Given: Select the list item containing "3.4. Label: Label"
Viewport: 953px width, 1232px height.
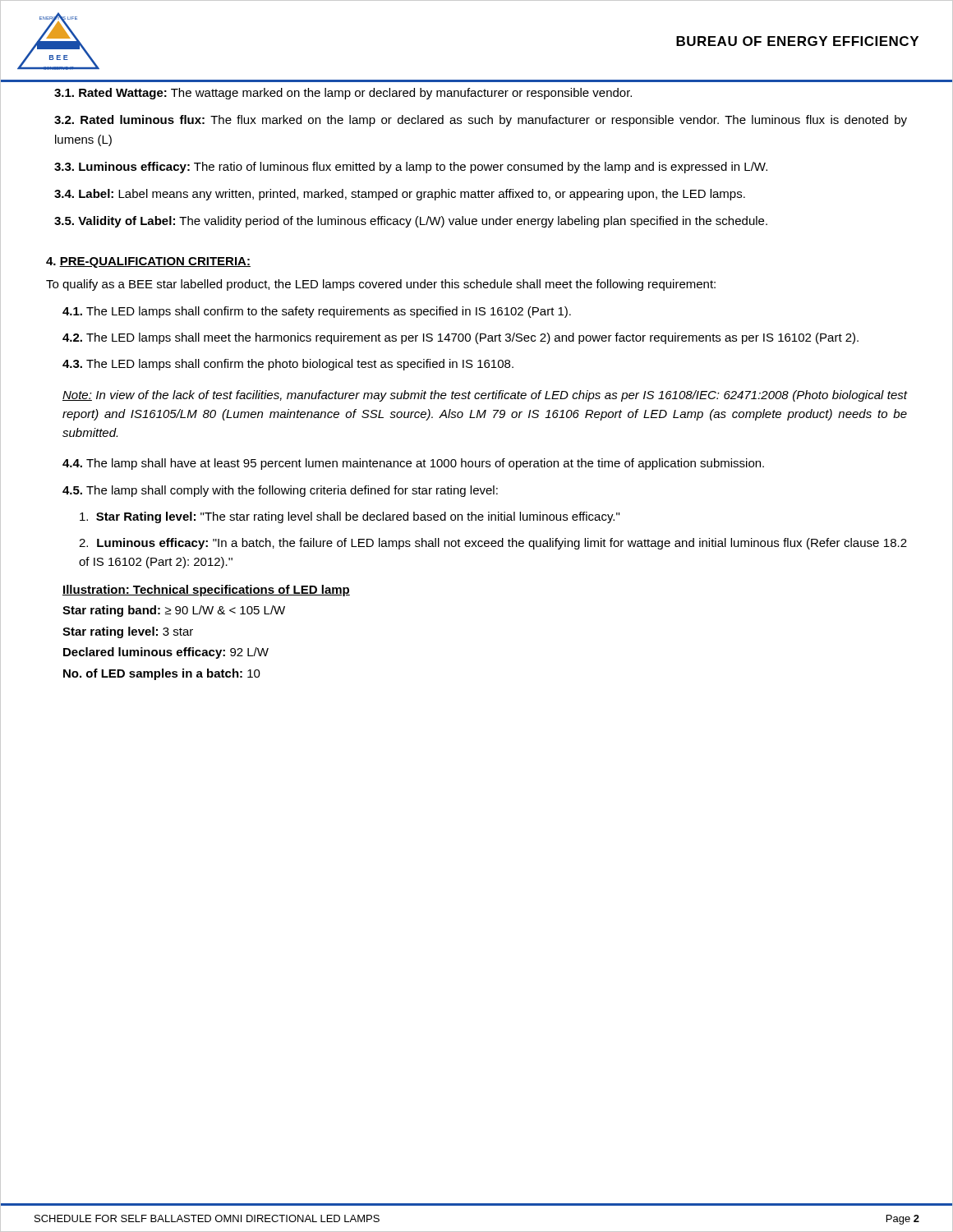Looking at the screenshot, I should click(400, 193).
